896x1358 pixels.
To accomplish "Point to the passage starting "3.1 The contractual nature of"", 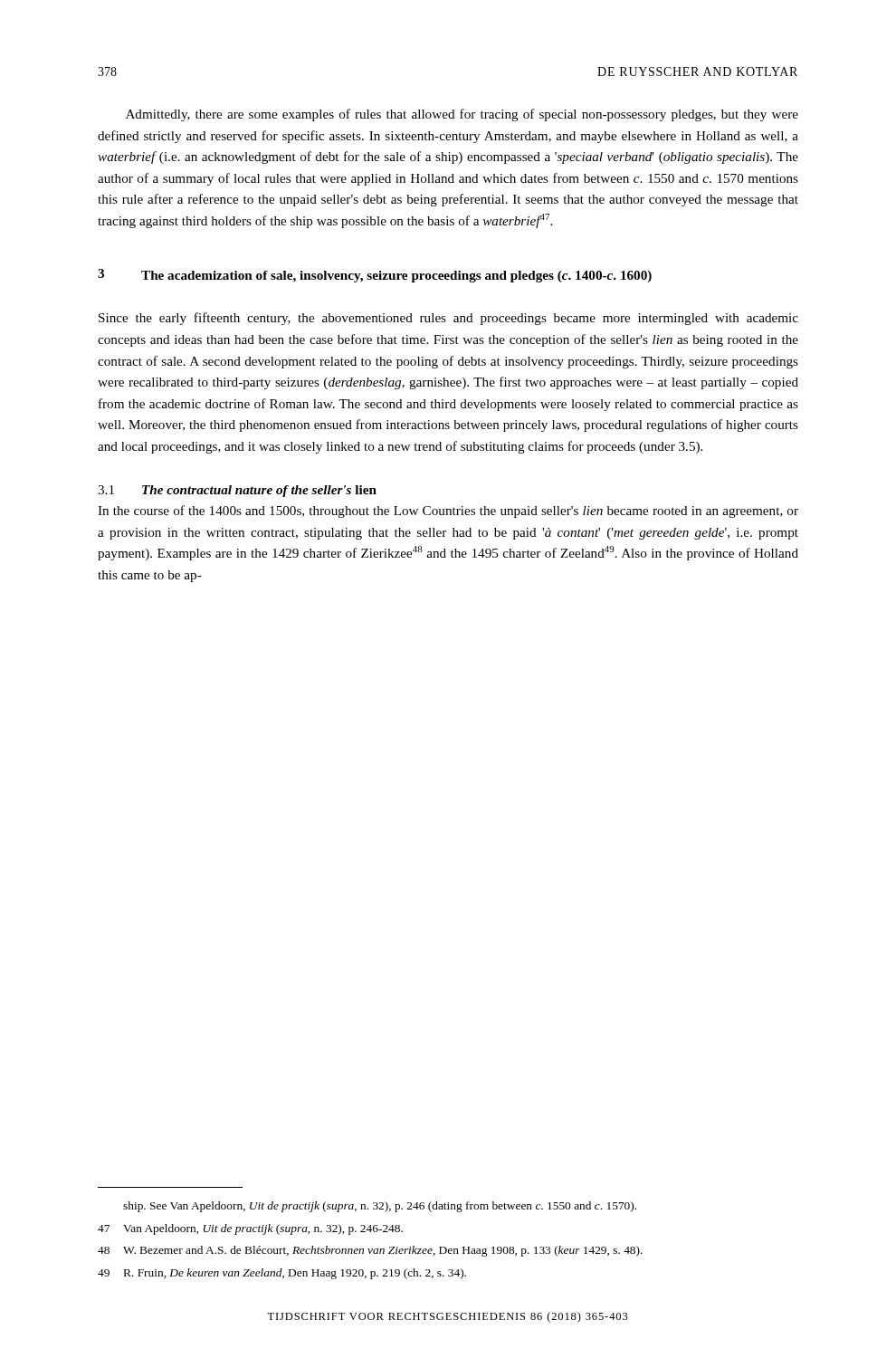I will click(237, 490).
